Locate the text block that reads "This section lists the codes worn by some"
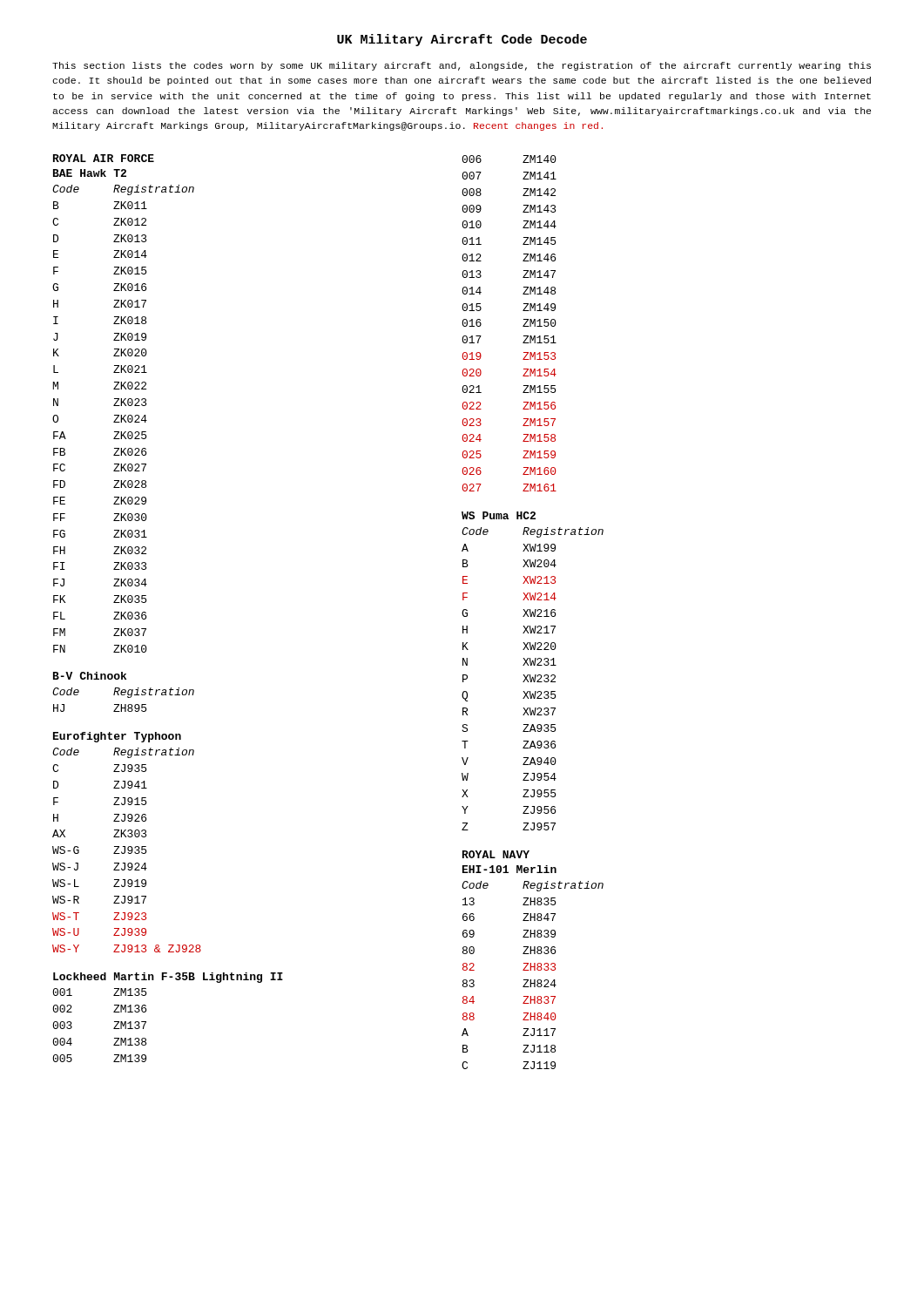This screenshot has width=924, height=1307. [462, 96]
